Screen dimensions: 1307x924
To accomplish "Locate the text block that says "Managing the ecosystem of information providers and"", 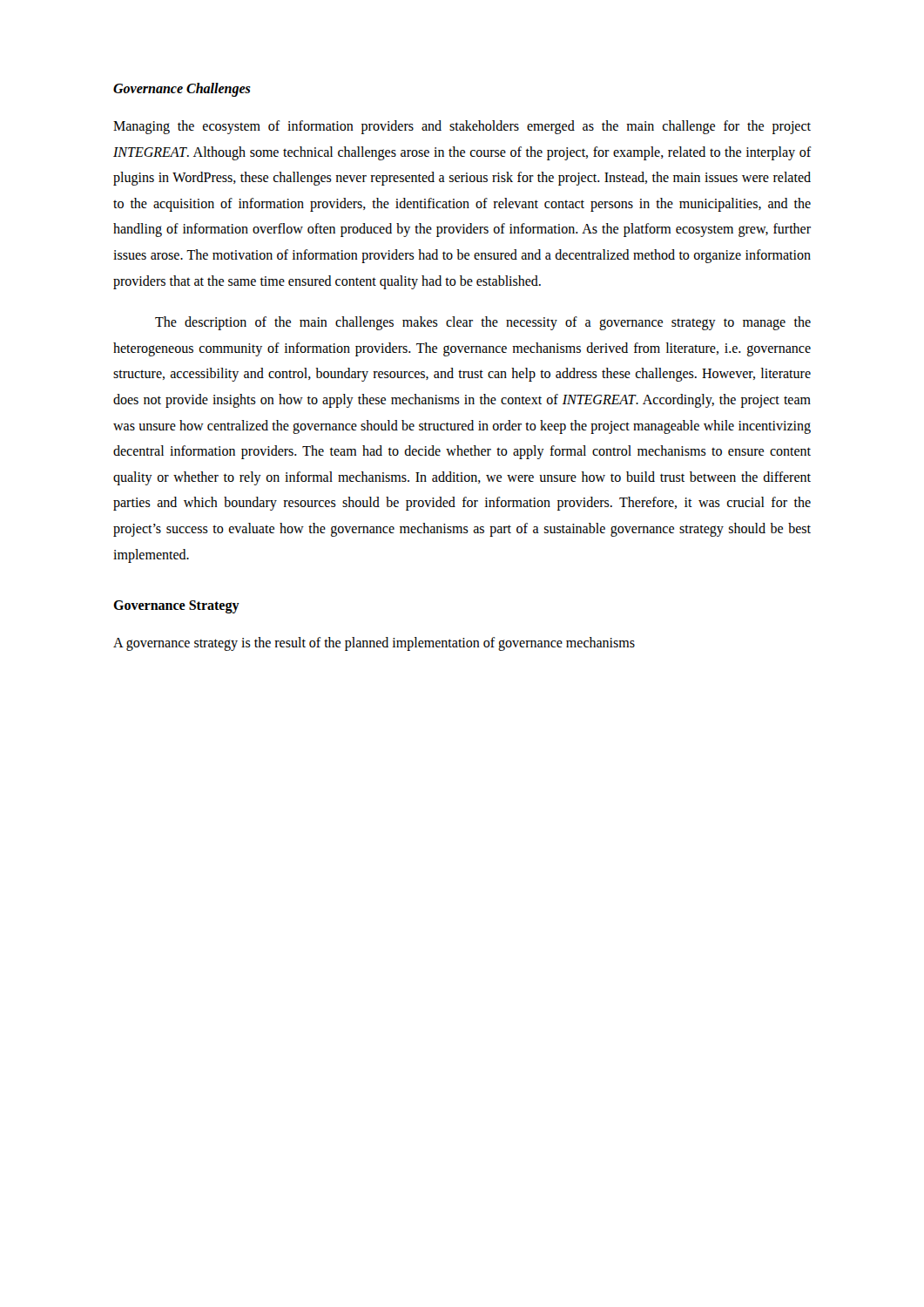I will click(462, 203).
